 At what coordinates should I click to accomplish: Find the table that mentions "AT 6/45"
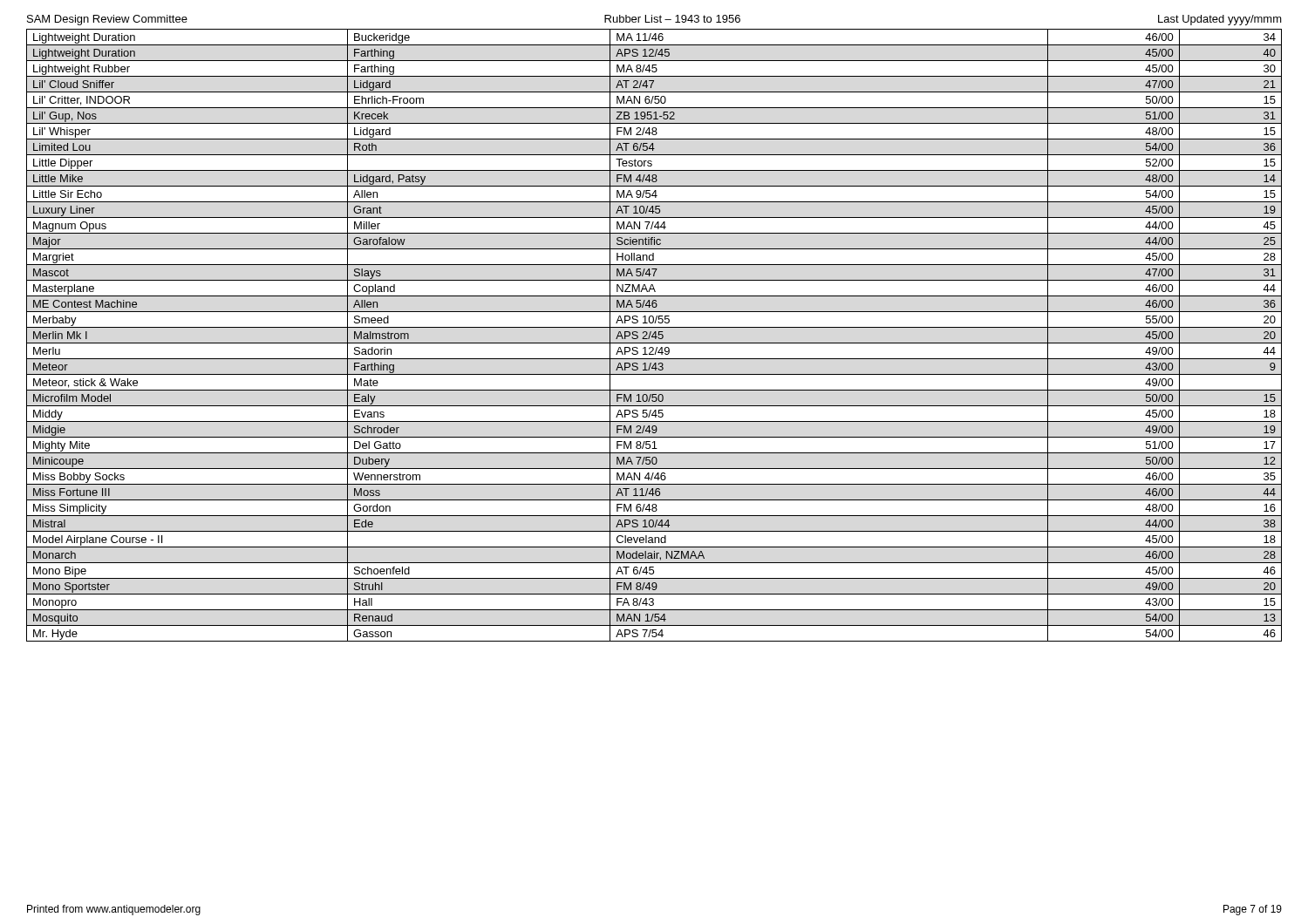point(654,335)
